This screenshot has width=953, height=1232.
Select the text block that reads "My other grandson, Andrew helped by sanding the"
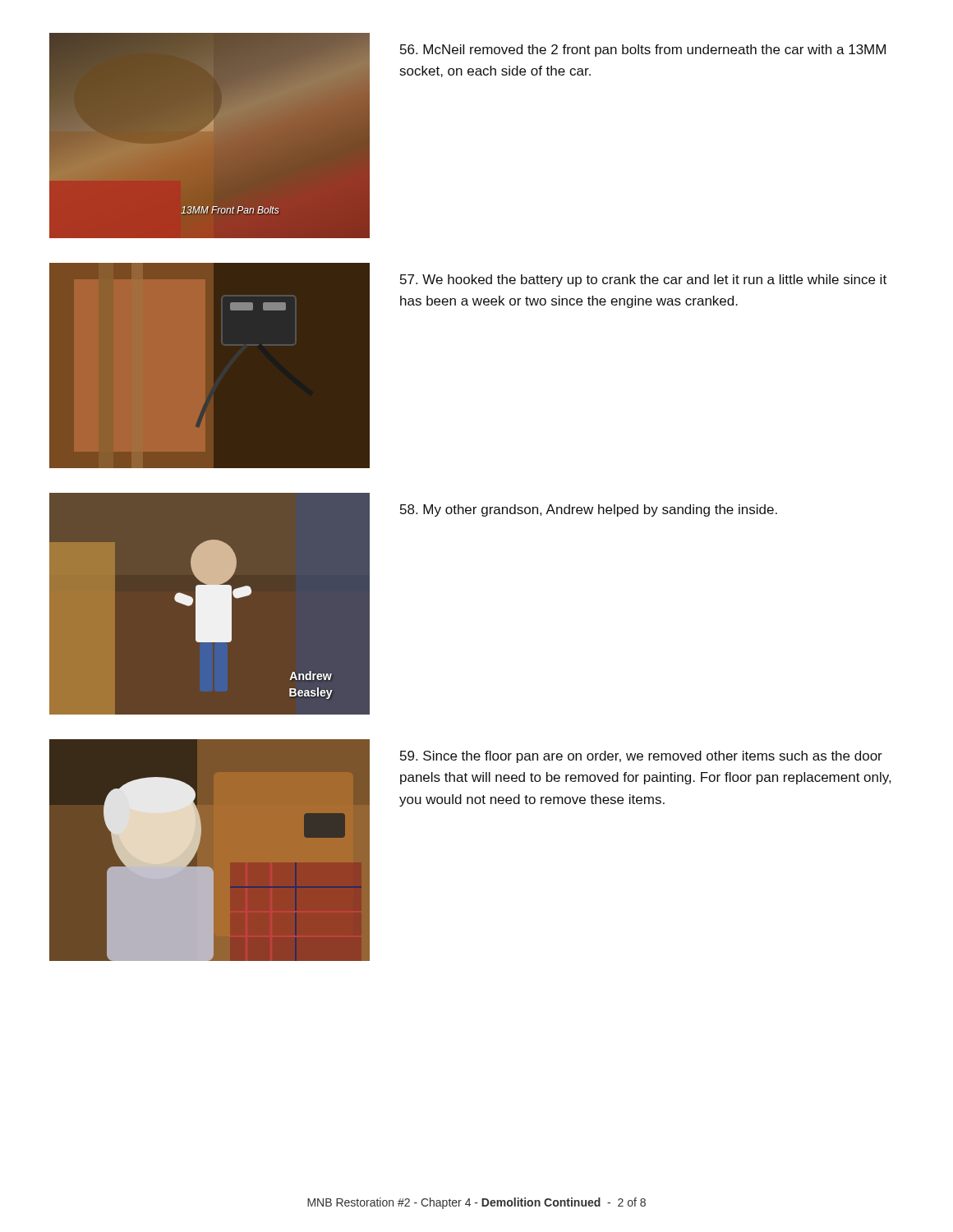[x=589, y=510]
